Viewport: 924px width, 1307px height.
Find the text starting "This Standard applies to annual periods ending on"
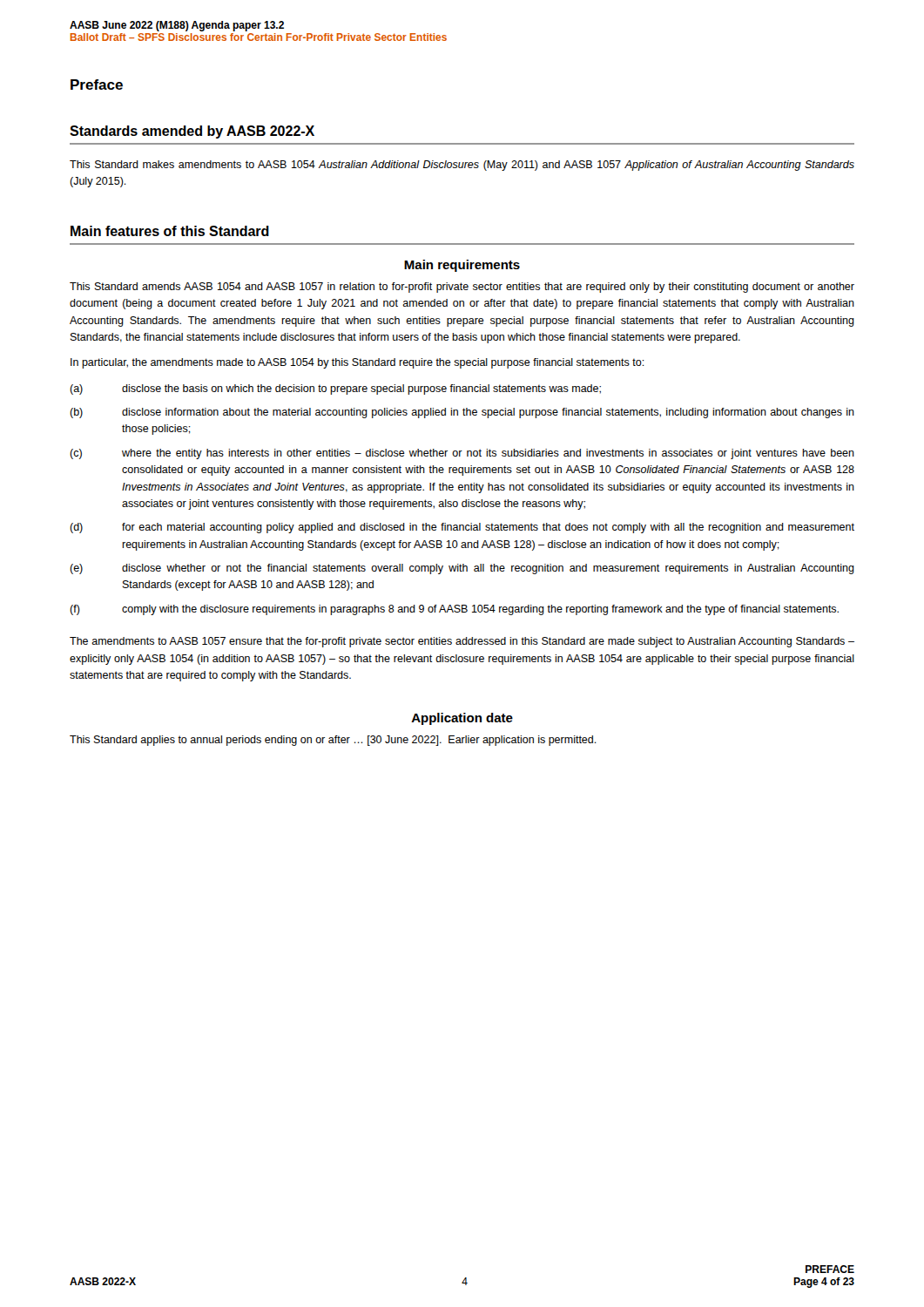[x=333, y=740]
